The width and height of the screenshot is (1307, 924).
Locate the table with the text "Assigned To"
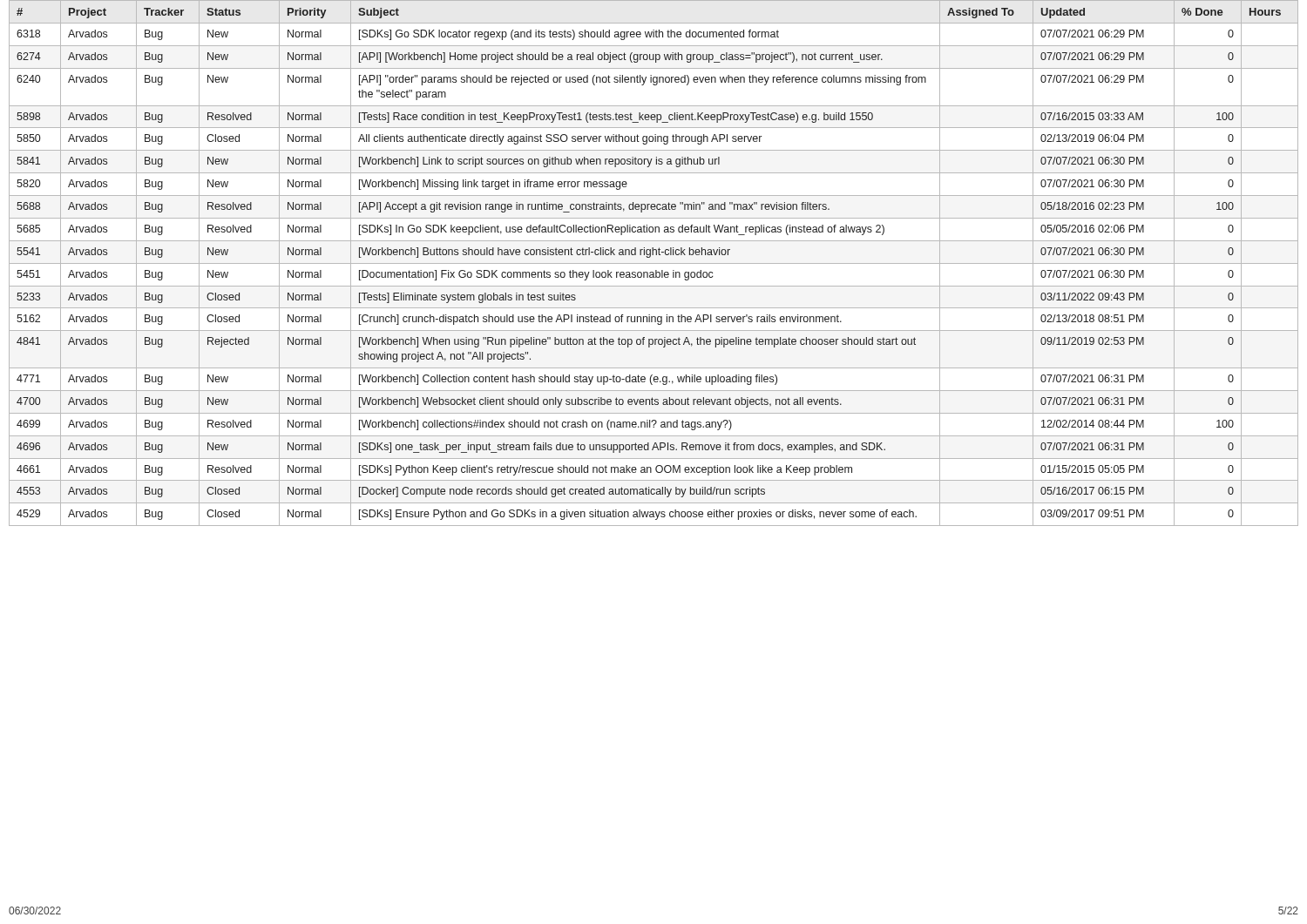pos(654,263)
